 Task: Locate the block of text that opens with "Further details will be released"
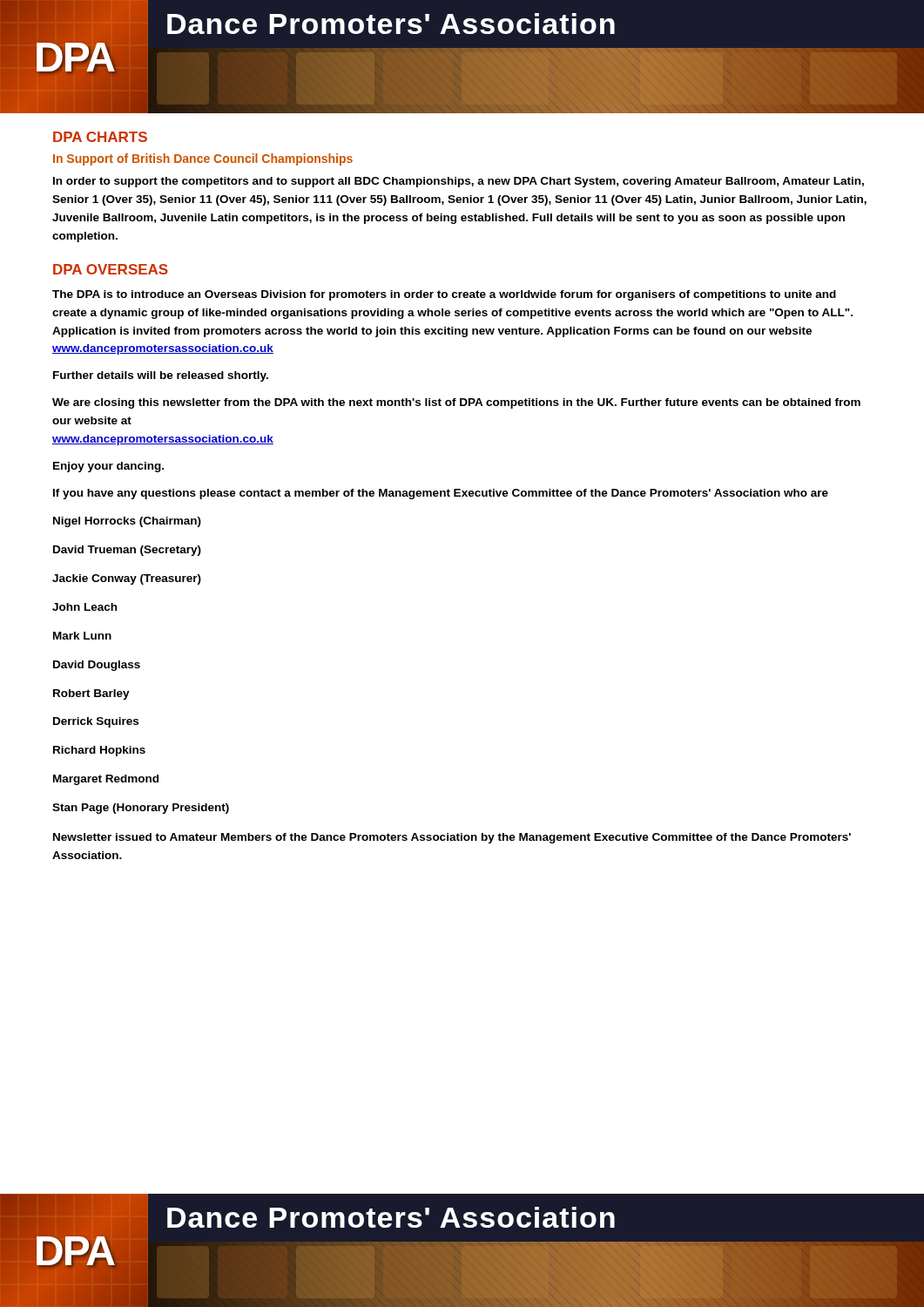pyautogui.click(x=161, y=375)
